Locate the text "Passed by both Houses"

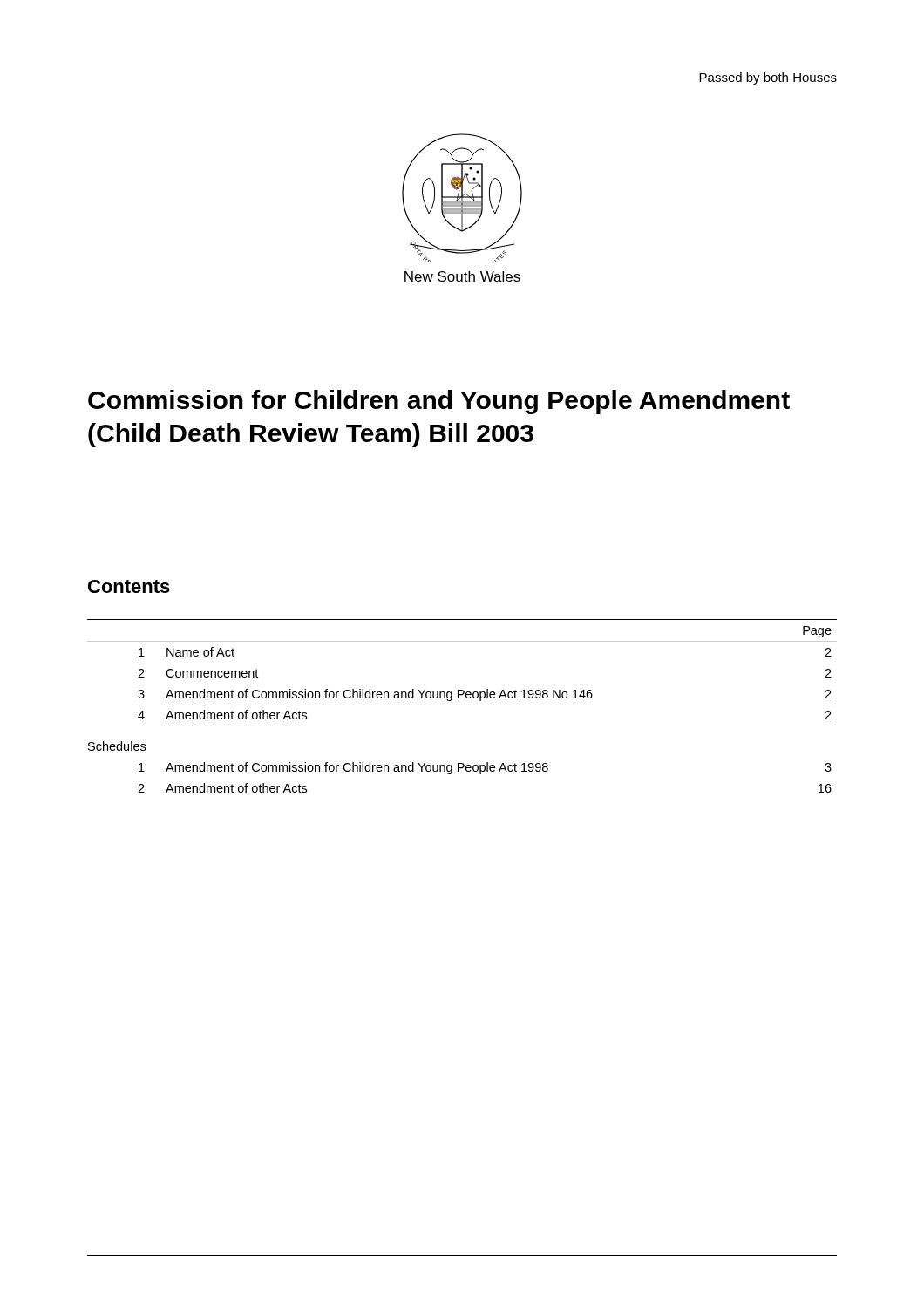(x=768, y=77)
